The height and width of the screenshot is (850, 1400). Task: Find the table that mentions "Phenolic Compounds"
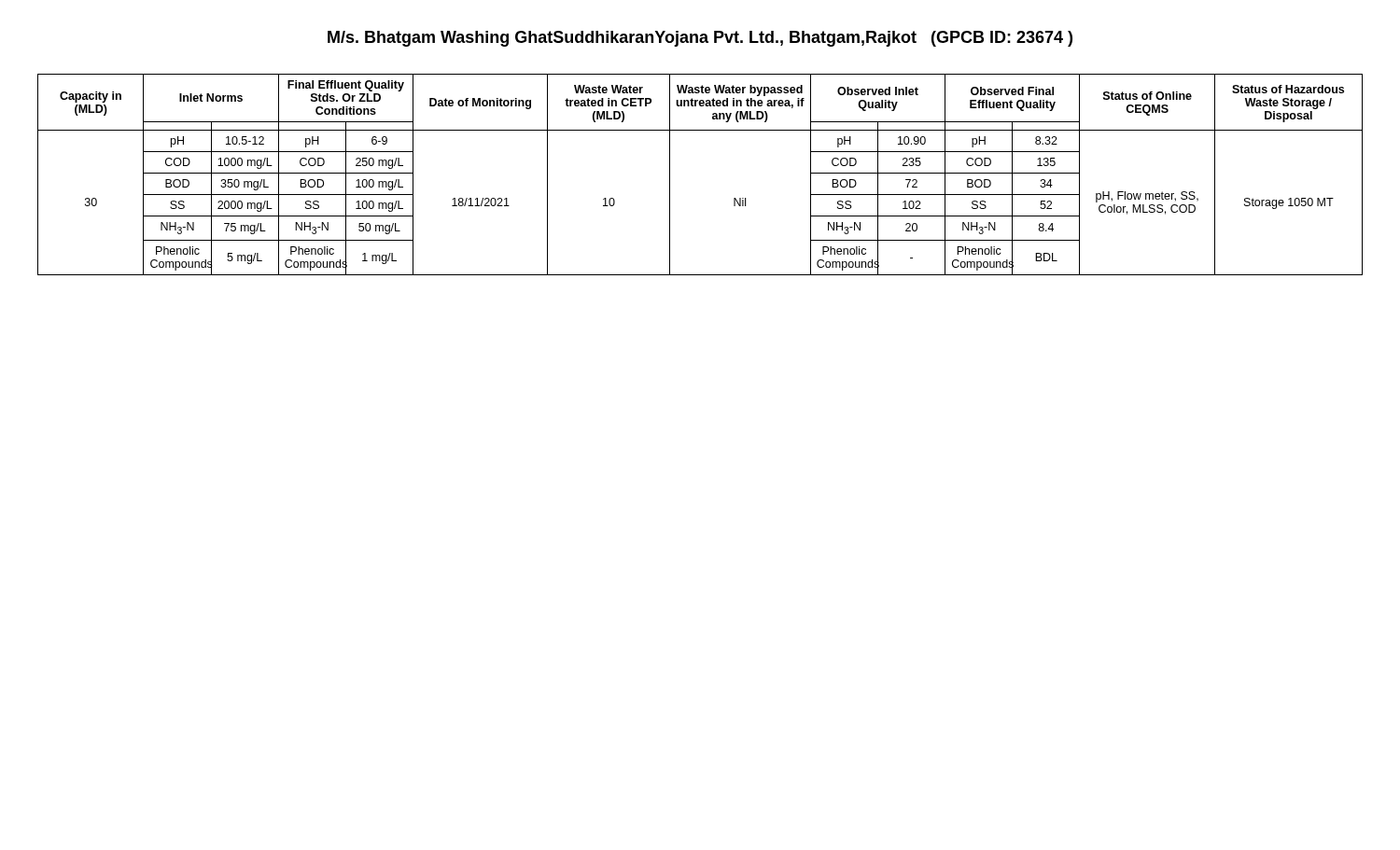[x=700, y=174]
